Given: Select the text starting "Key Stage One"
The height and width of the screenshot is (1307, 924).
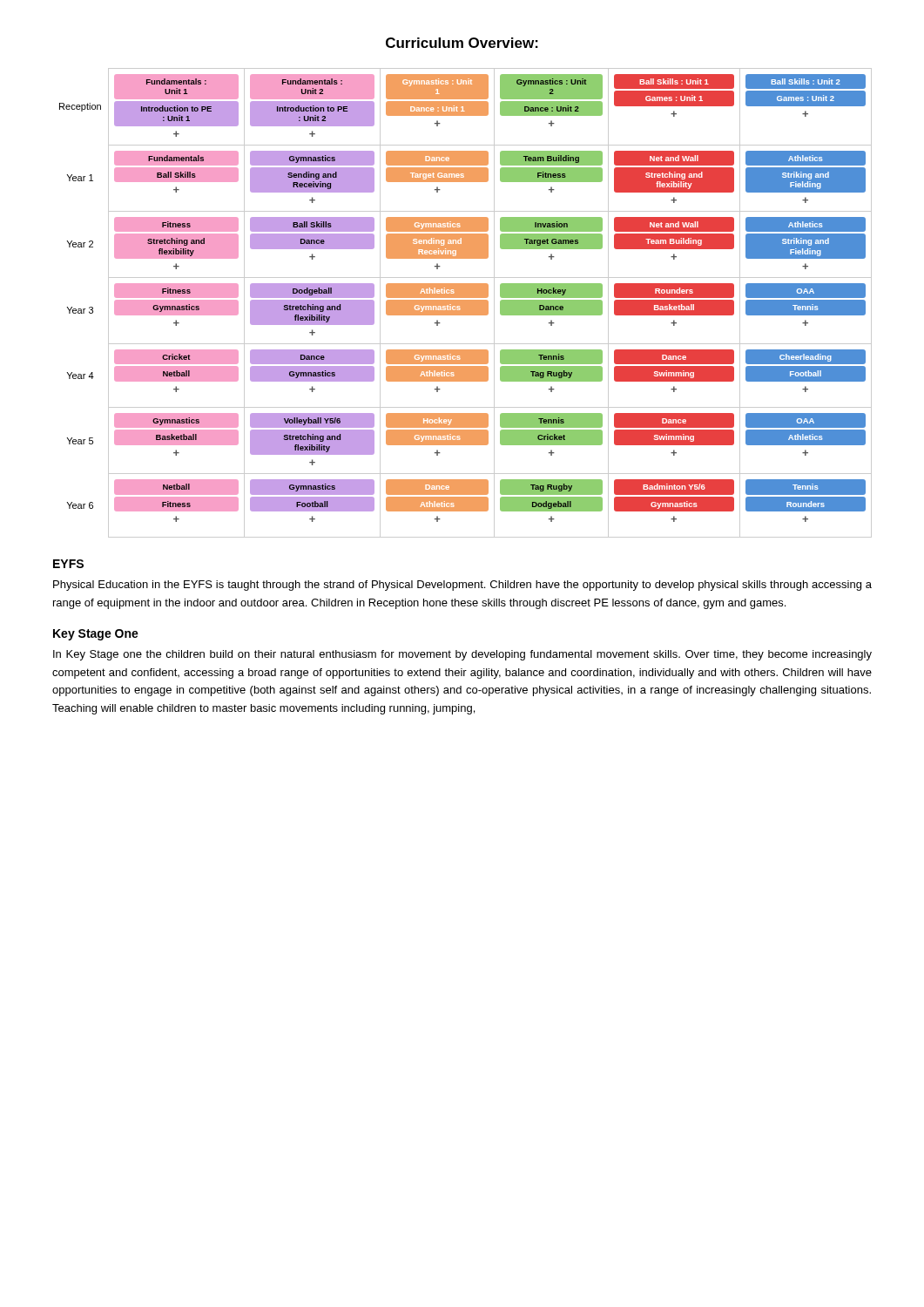Looking at the screenshot, I should [x=95, y=633].
